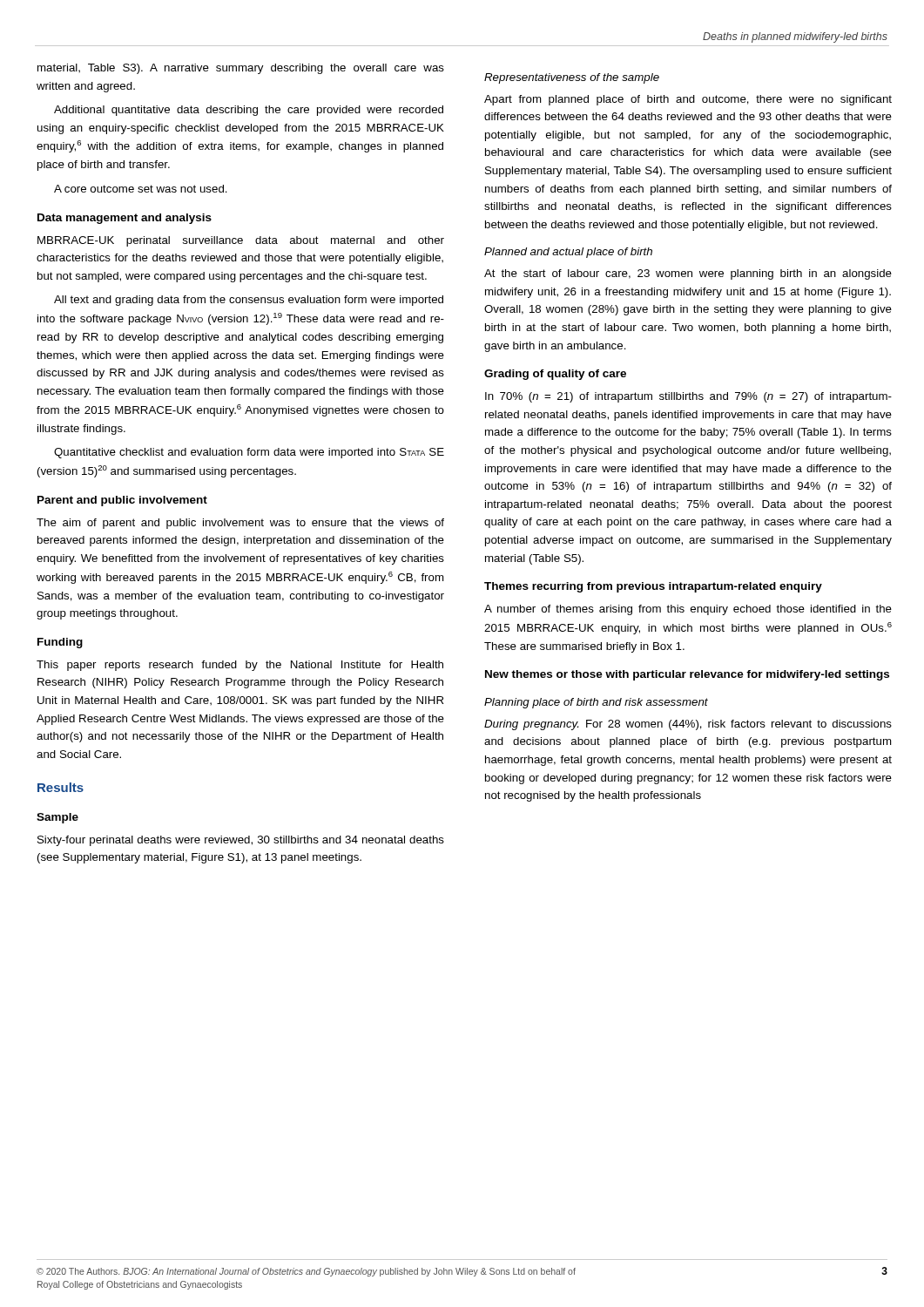Select the text block that reads "During pregnancy. For 28 women (44%),"
924x1307 pixels.
pos(688,760)
